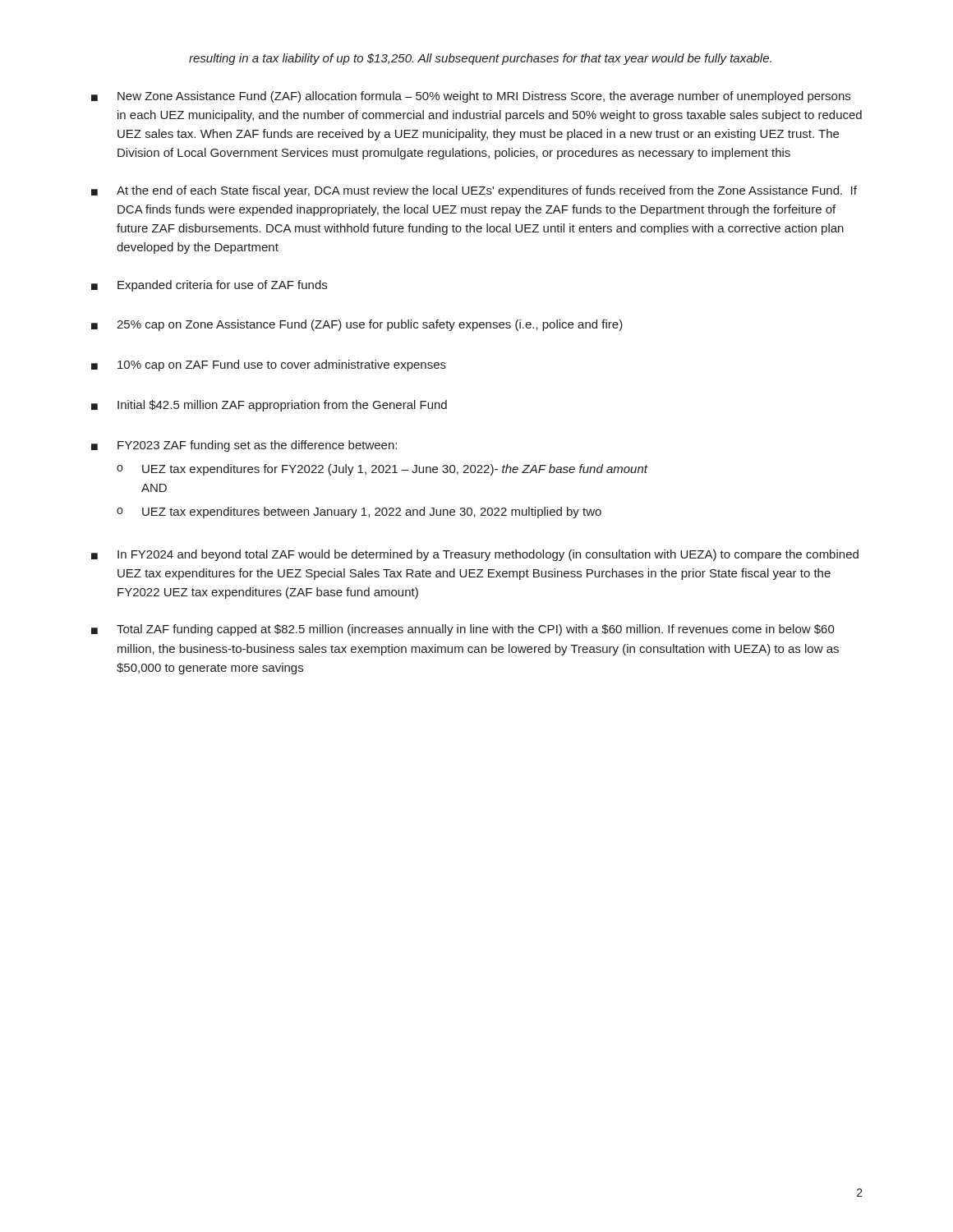
Task: Select the list item that says "■ Initial $42.5 million ZAF appropriation from"
Action: point(269,406)
